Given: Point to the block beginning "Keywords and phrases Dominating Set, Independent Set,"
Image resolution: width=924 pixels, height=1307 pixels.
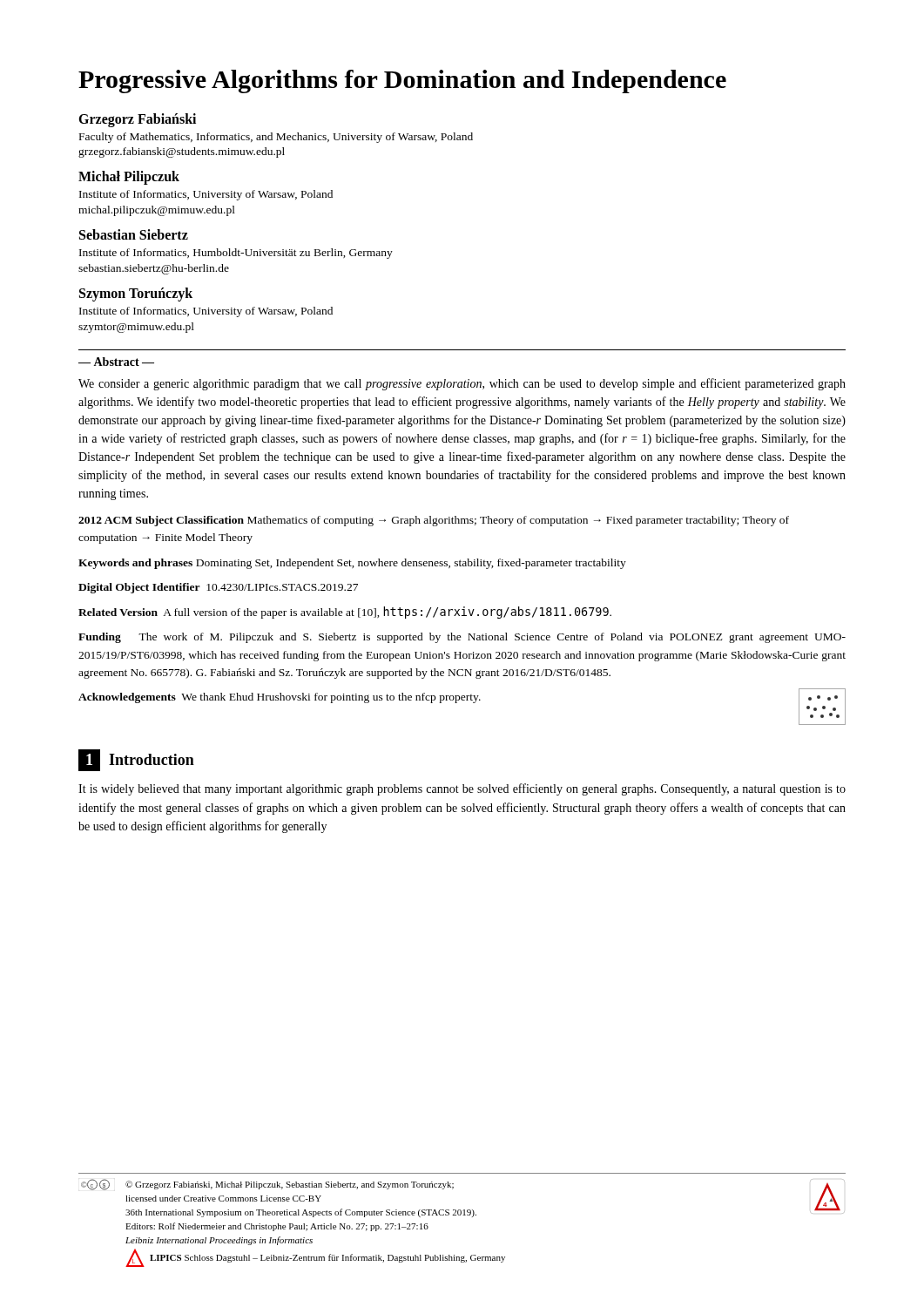Looking at the screenshot, I should pyautogui.click(x=462, y=563).
